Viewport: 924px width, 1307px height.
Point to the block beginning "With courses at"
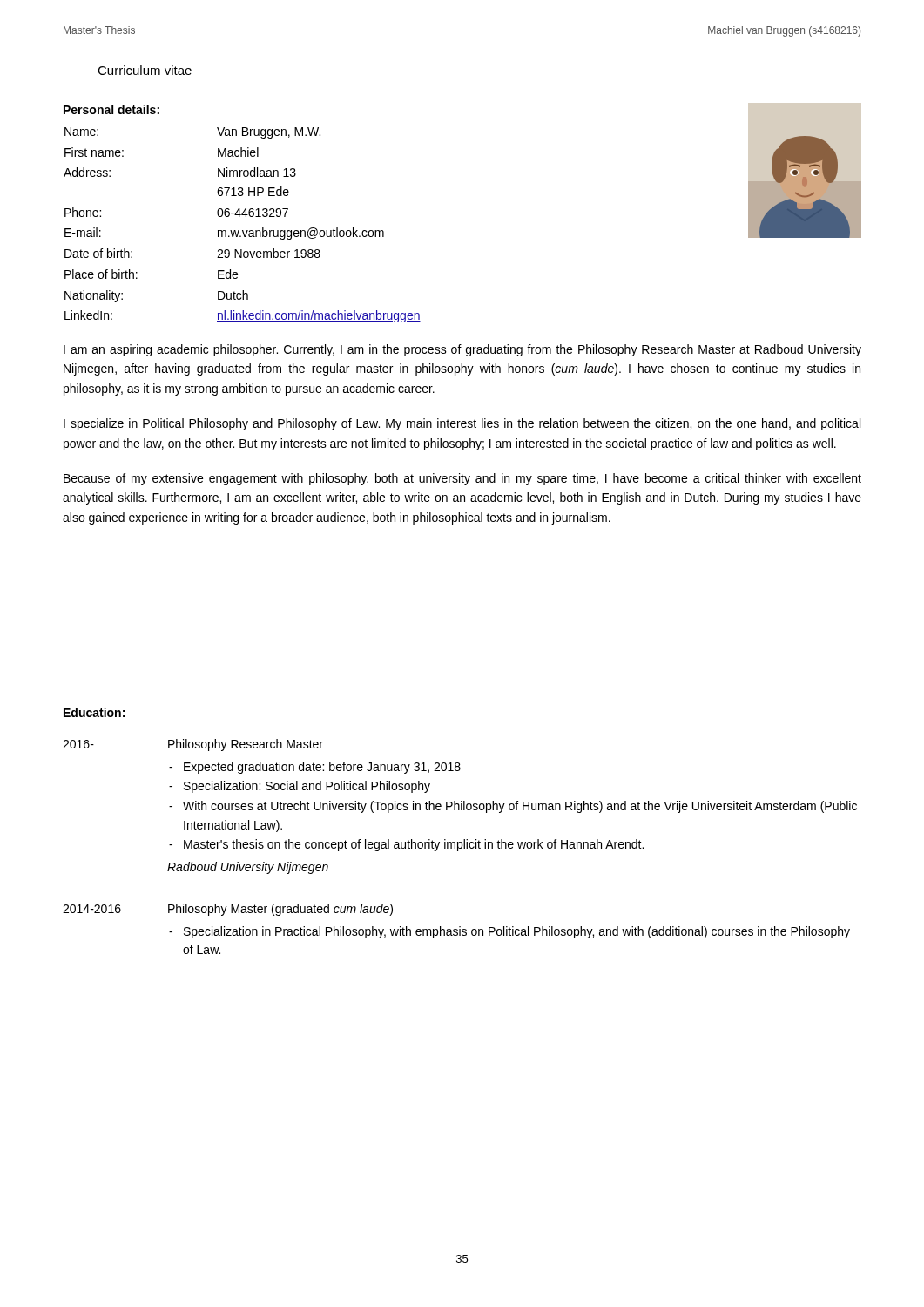click(x=520, y=816)
